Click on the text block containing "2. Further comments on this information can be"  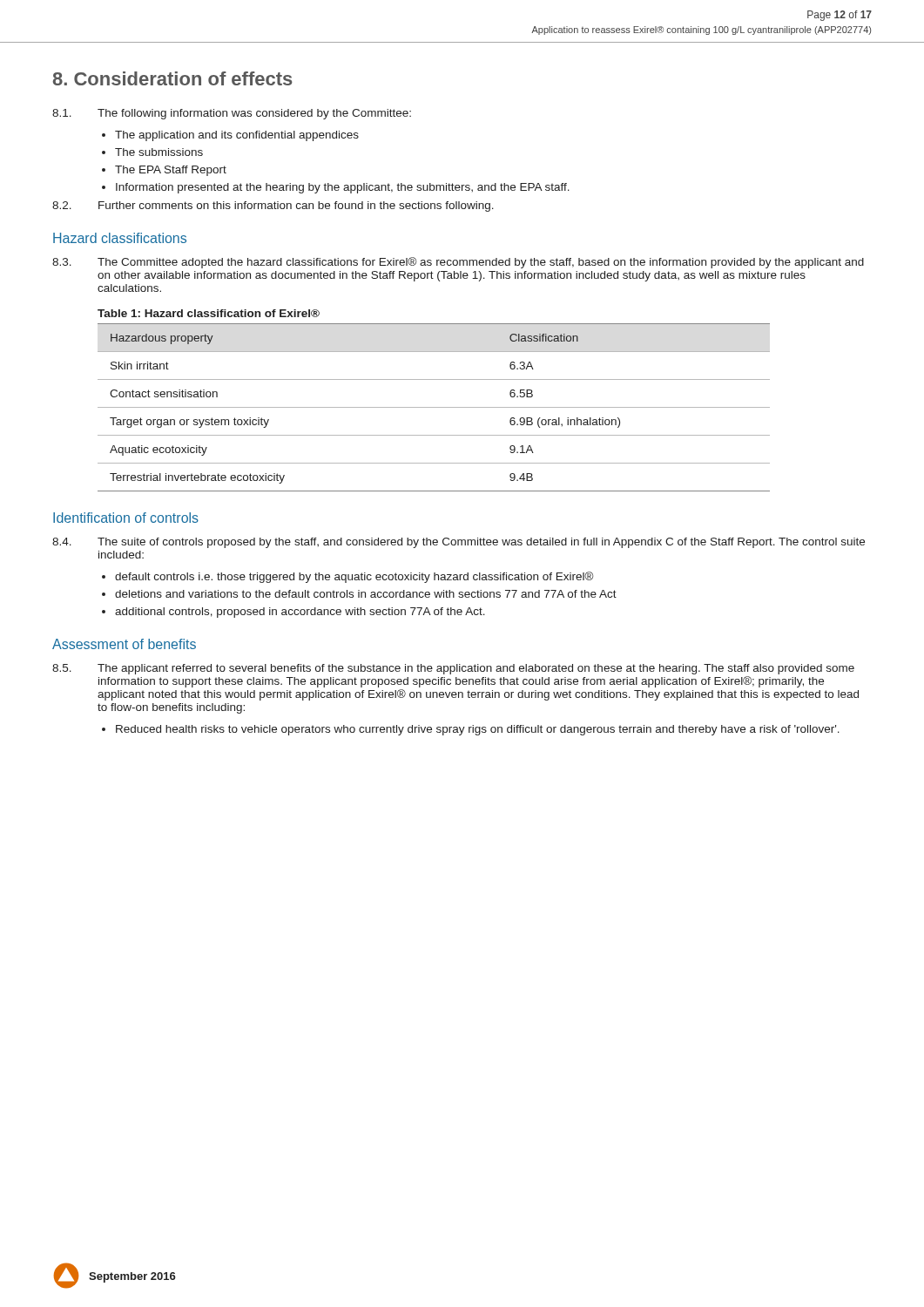pos(462,205)
